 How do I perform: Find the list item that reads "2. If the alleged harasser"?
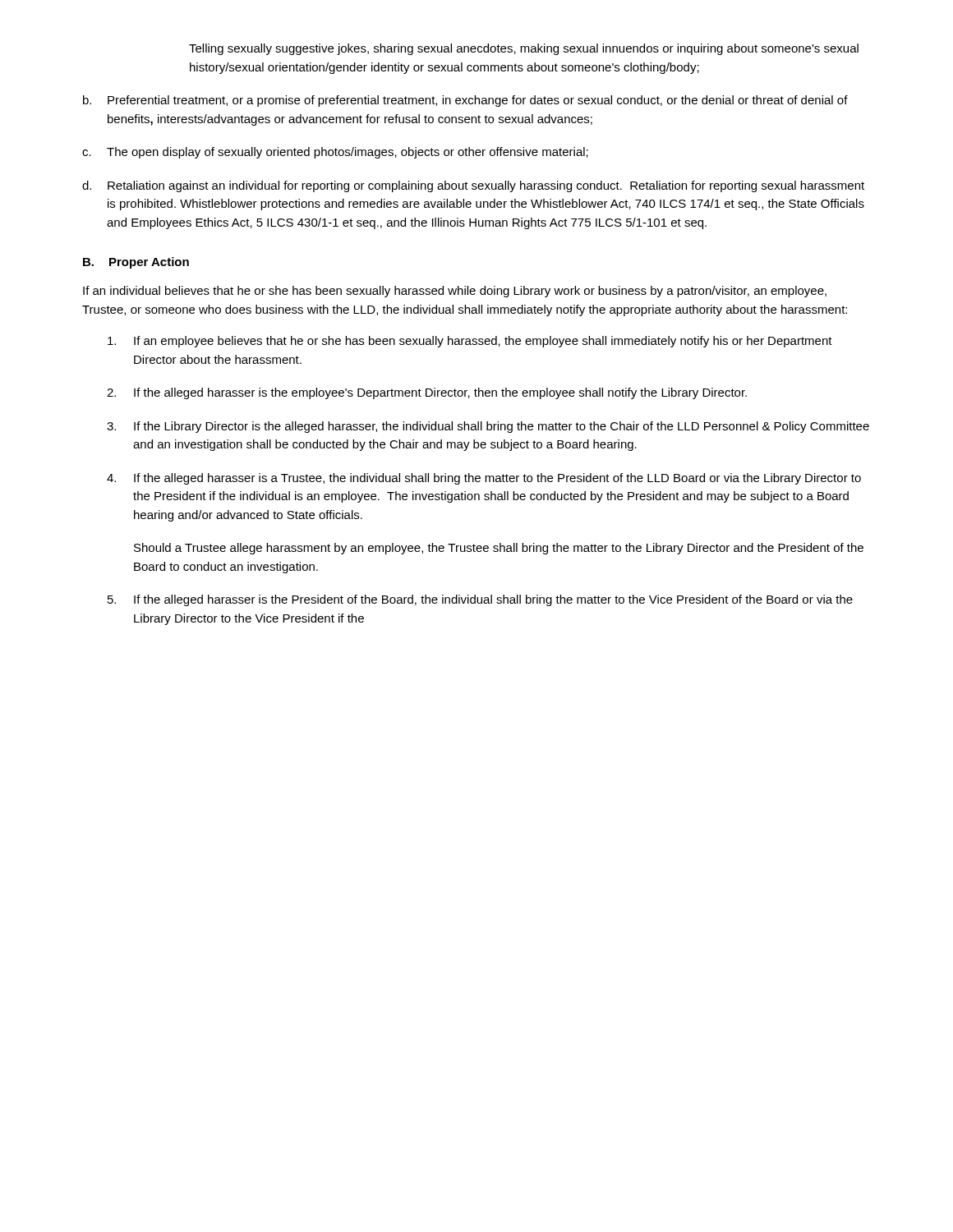(489, 393)
